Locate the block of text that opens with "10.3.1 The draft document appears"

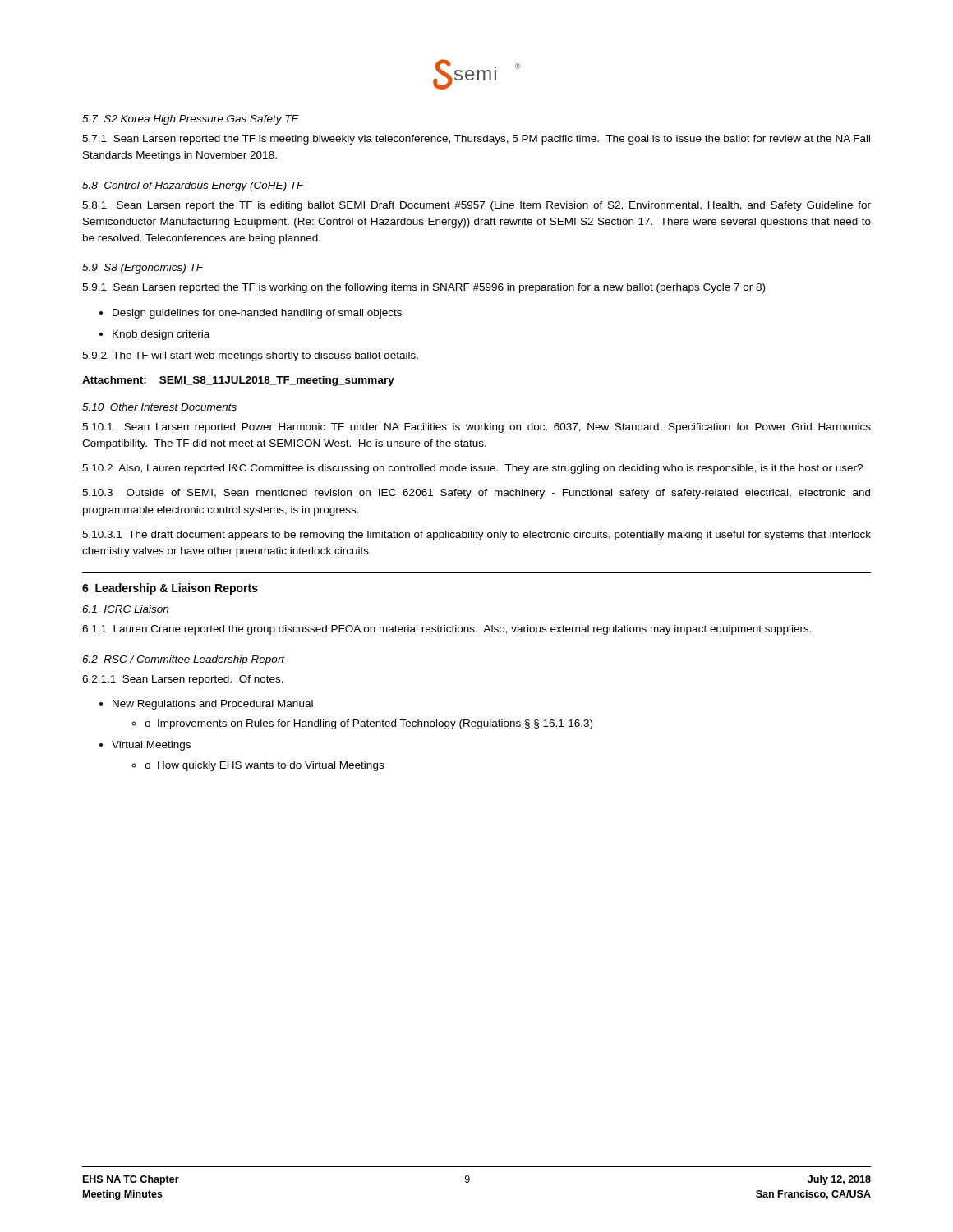point(476,542)
